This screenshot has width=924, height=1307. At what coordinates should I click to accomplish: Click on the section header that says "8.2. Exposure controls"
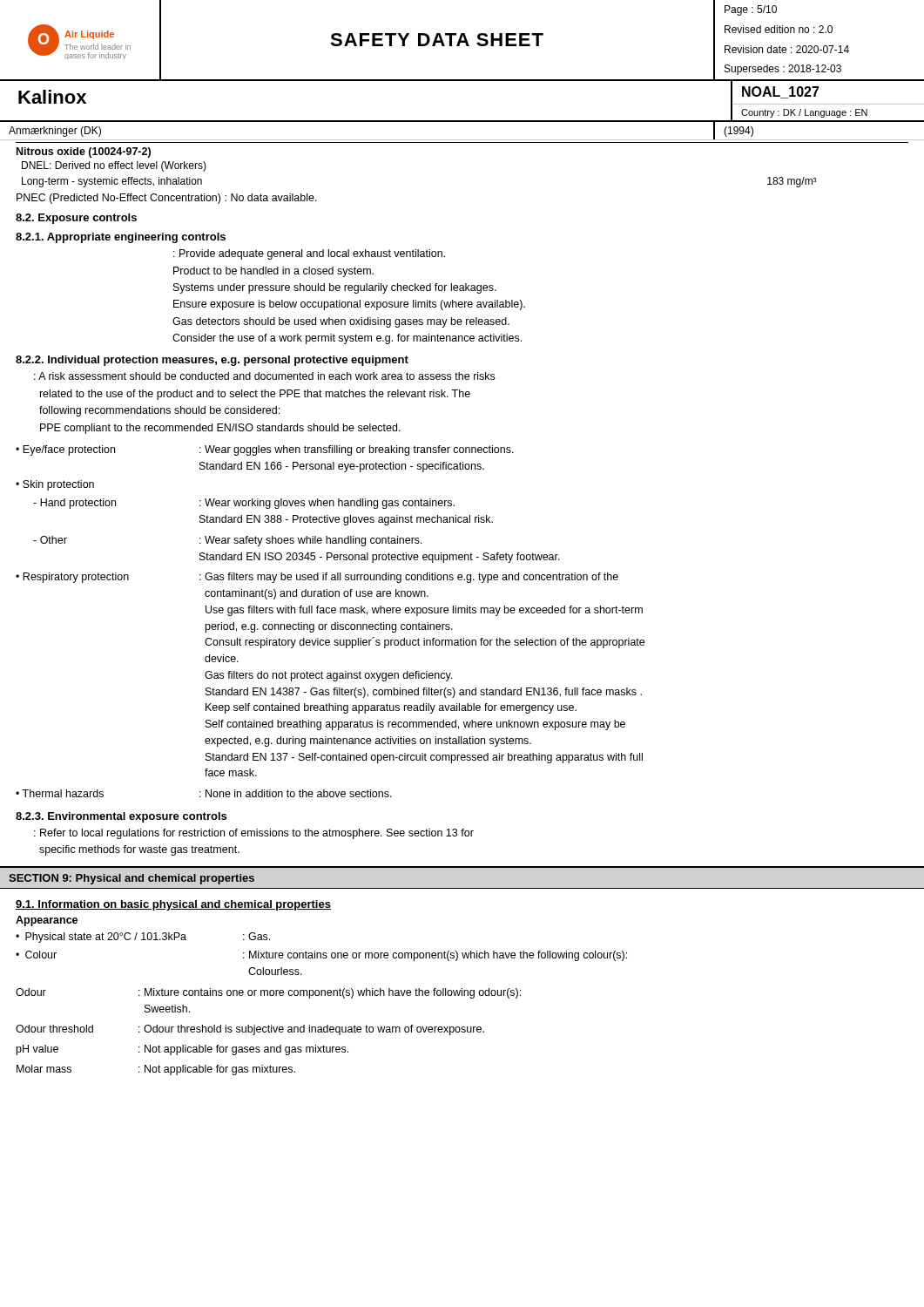tap(76, 218)
